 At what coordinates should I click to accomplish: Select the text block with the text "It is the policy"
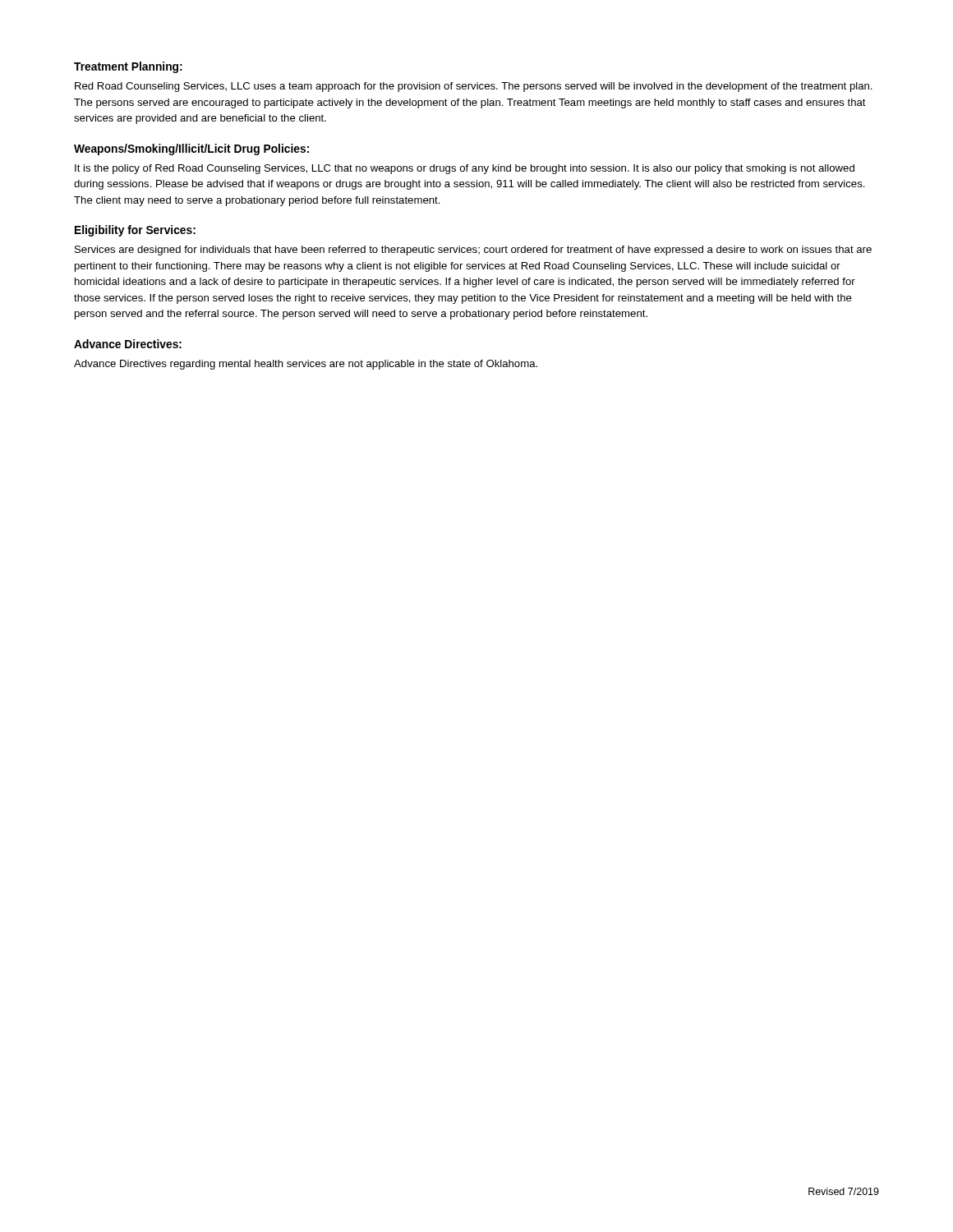(x=470, y=184)
